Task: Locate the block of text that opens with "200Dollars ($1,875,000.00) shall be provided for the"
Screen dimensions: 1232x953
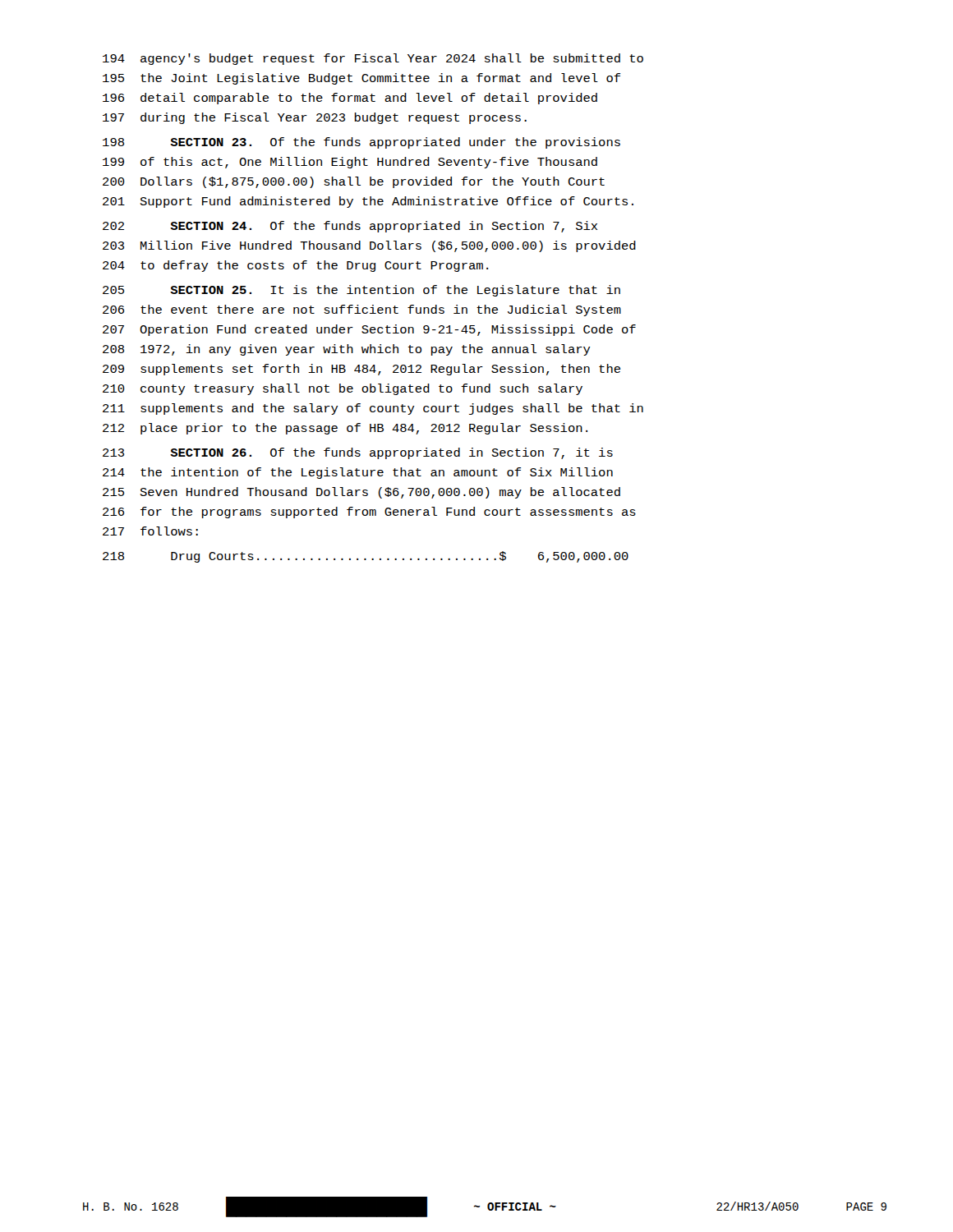Action: (x=485, y=182)
